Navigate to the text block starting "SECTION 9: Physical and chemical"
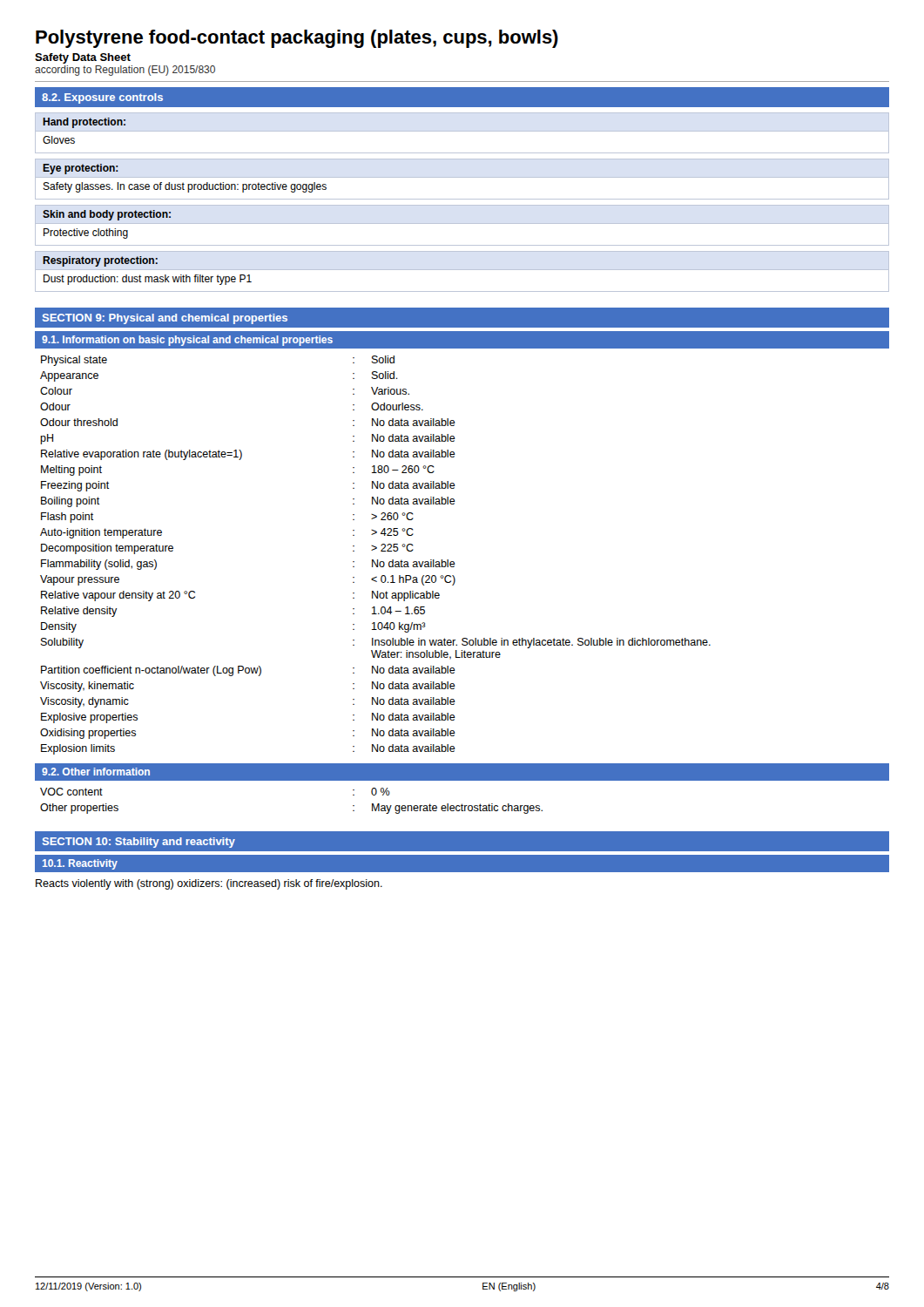This screenshot has width=924, height=1307. point(165,318)
